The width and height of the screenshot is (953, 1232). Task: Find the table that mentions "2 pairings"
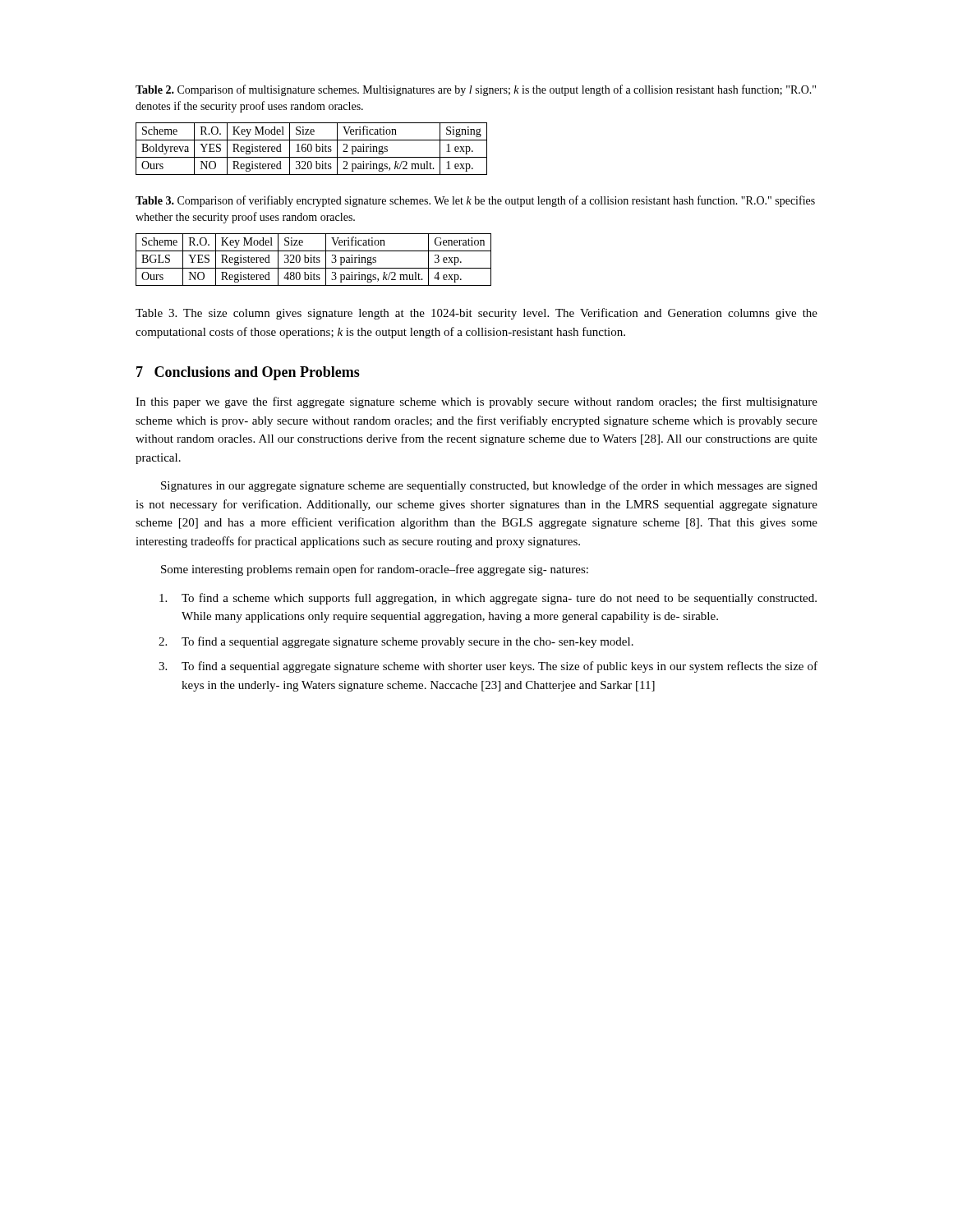point(476,149)
